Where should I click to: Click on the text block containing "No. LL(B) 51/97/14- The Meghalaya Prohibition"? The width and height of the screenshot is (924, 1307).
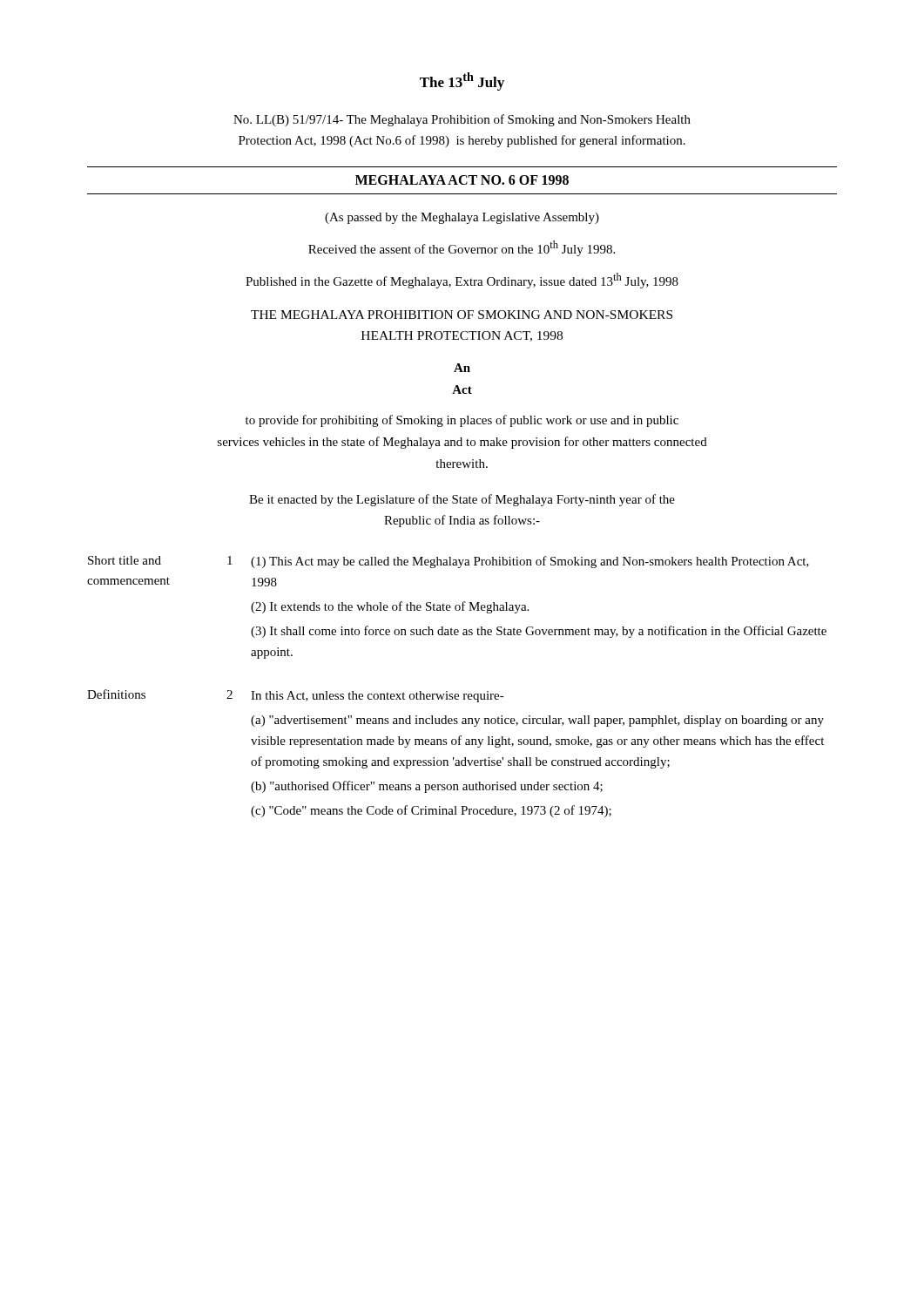(462, 130)
